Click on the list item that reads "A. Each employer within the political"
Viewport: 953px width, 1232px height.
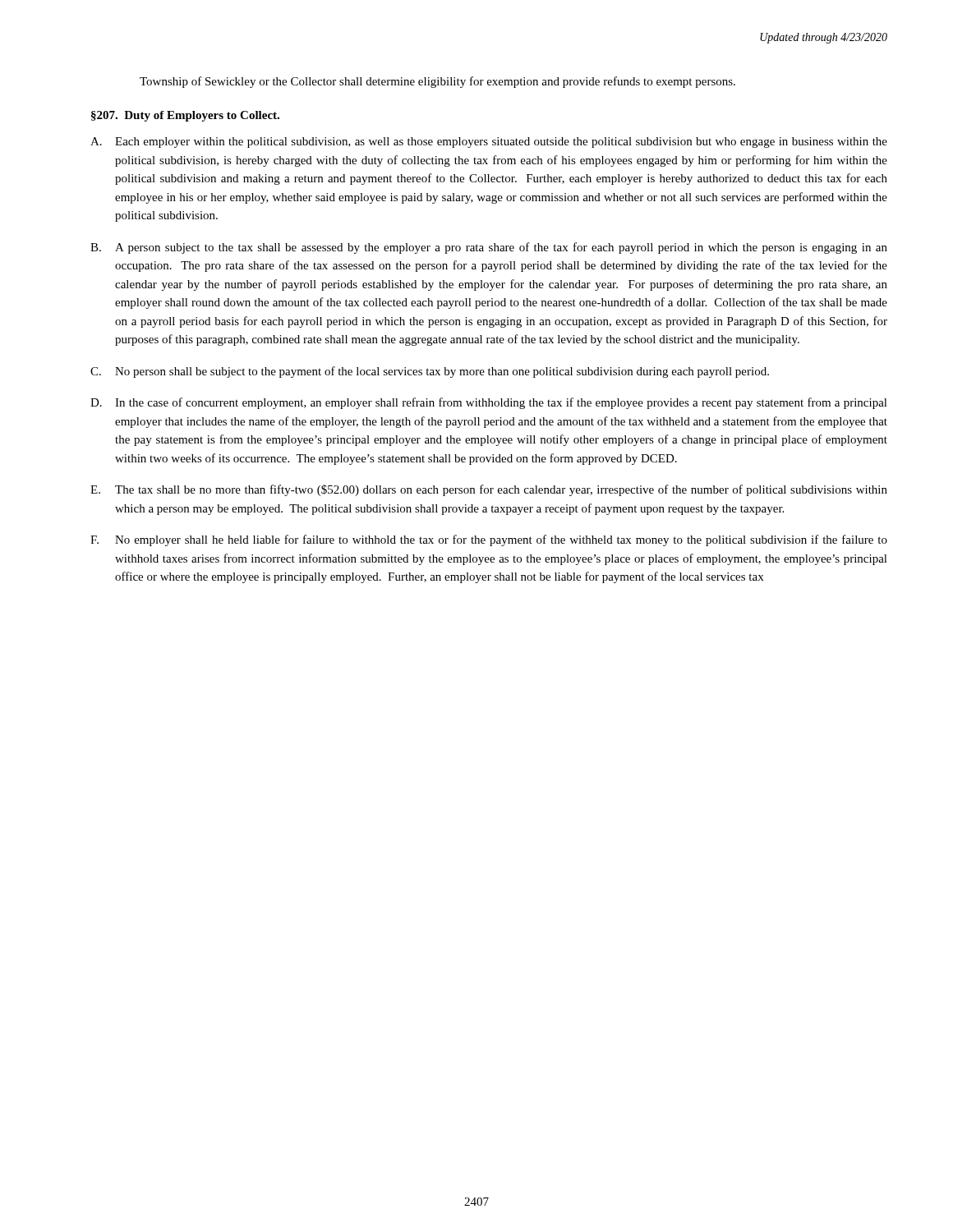pos(489,178)
